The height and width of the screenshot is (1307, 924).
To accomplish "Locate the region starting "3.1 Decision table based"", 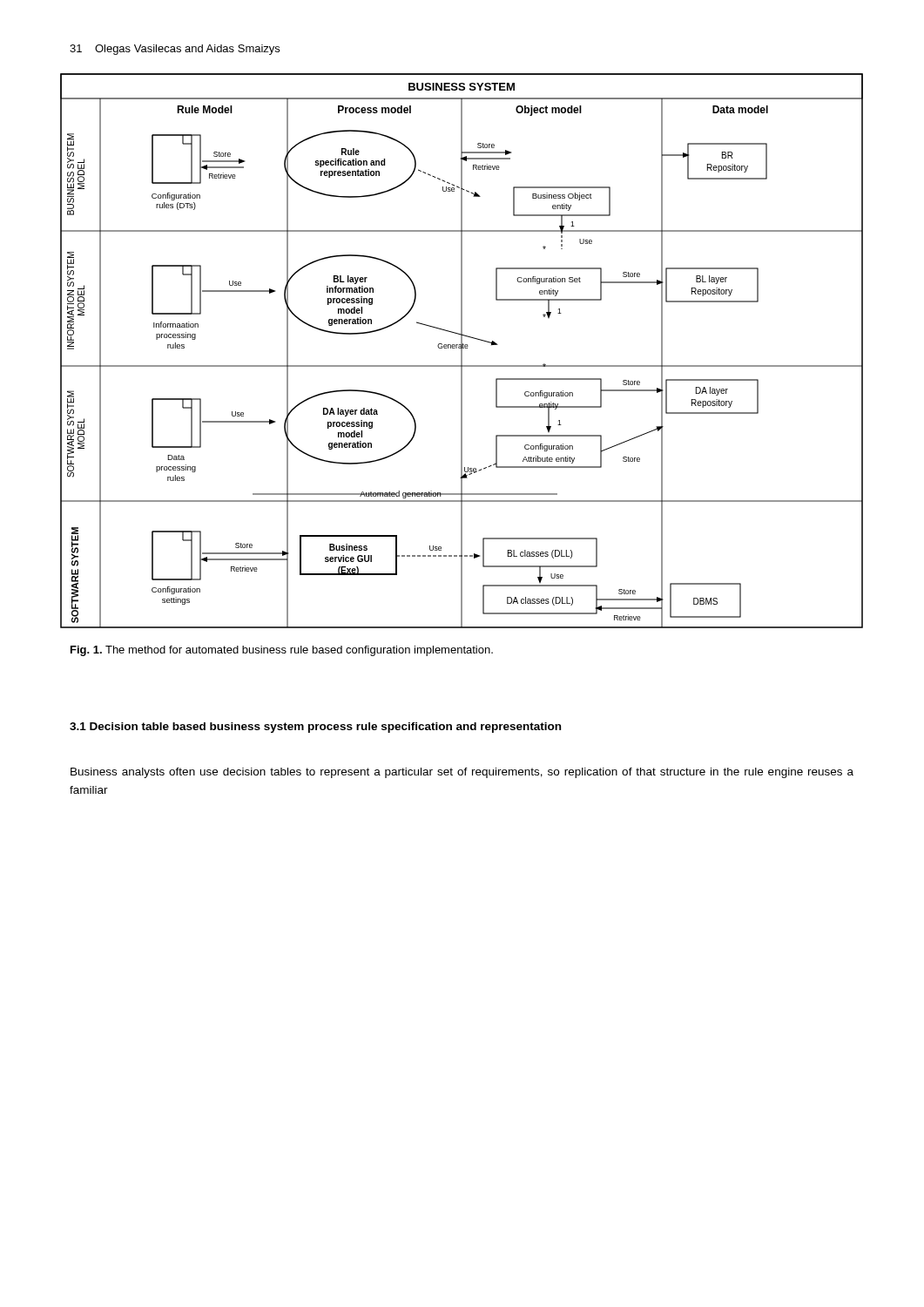I will point(316,726).
